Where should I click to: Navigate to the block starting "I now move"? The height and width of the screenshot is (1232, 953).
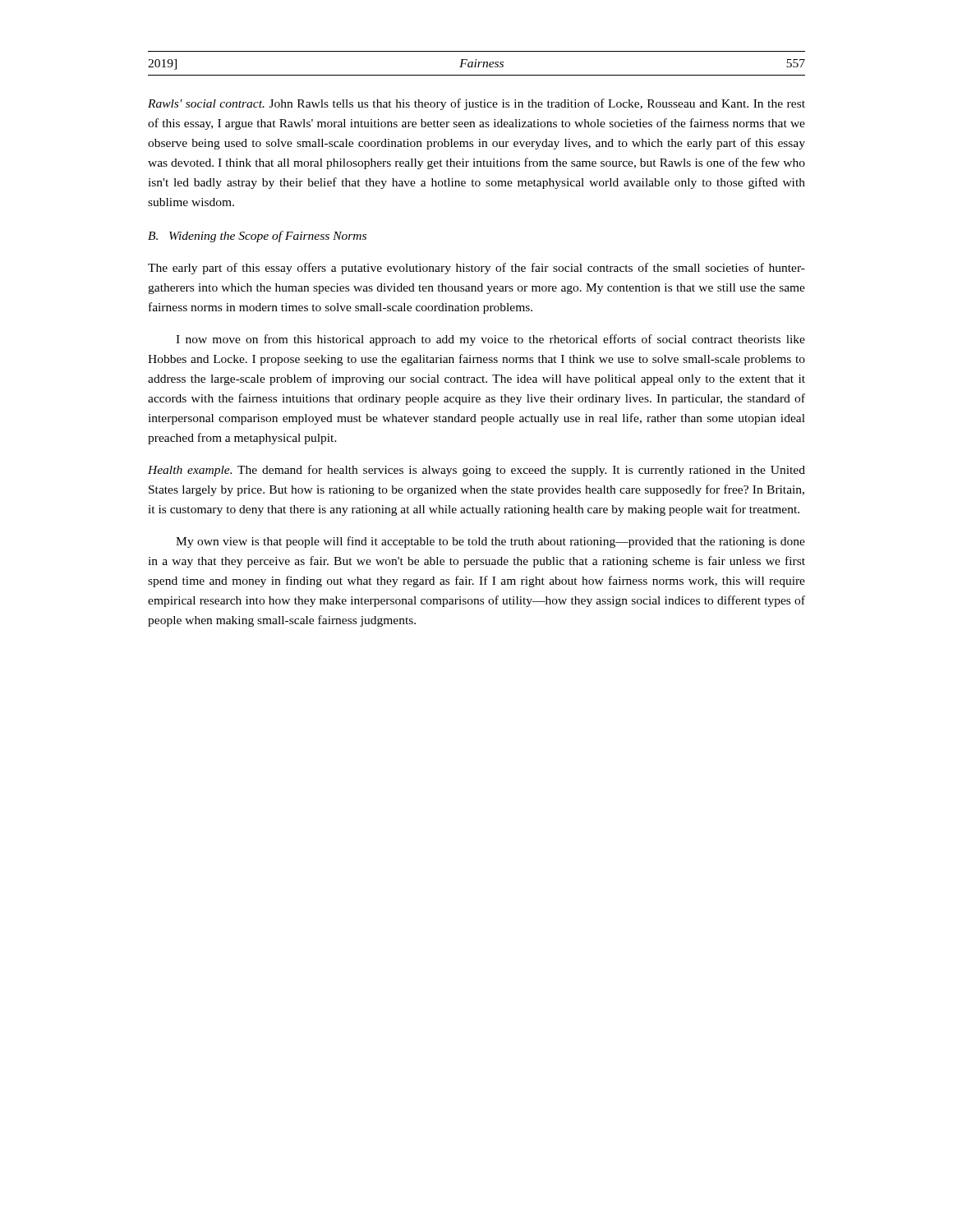tap(476, 388)
